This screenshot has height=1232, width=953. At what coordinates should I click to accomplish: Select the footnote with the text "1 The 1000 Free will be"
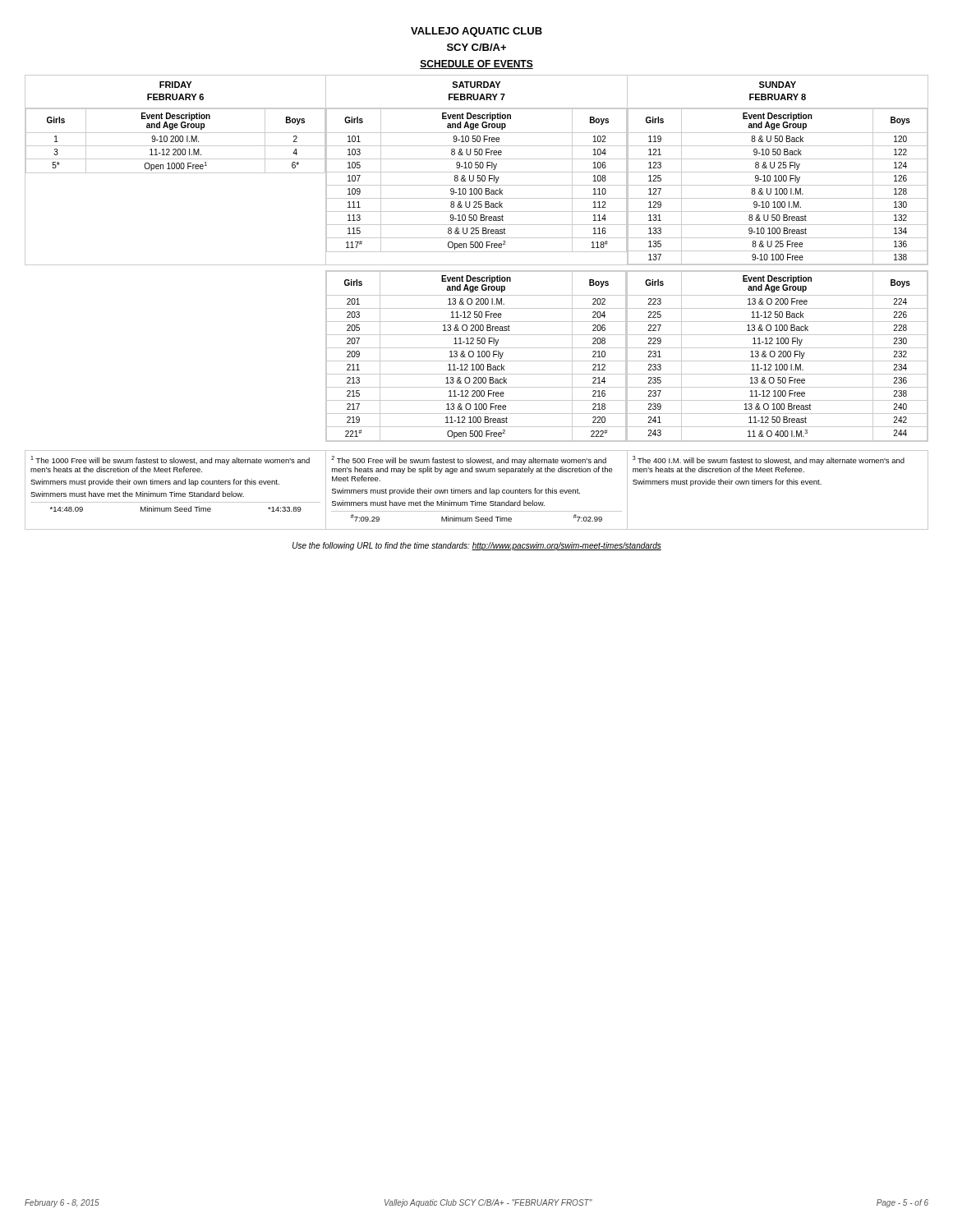(x=176, y=485)
